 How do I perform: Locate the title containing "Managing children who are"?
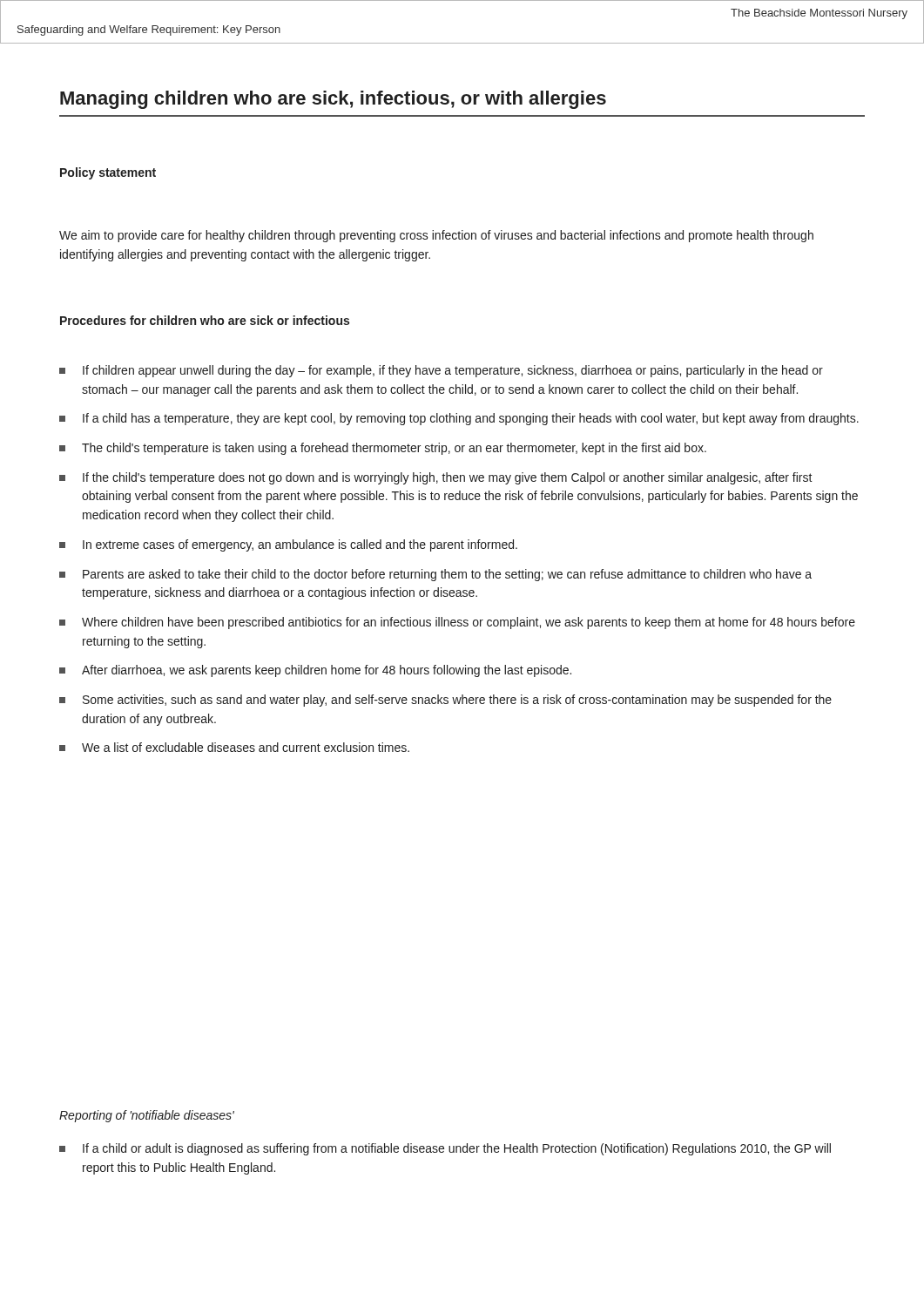[x=462, y=102]
